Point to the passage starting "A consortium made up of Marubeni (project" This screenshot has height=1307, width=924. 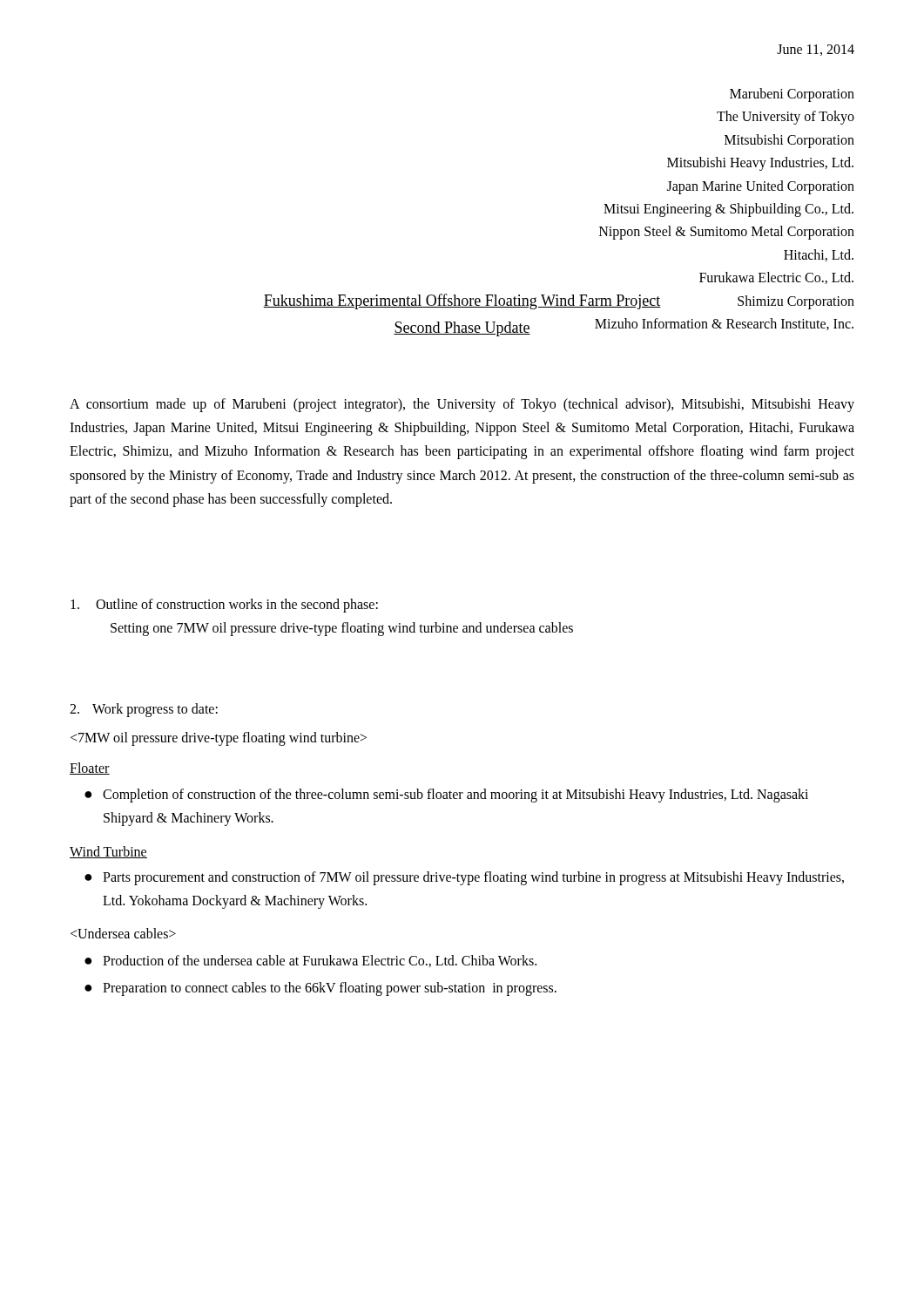coord(462,451)
